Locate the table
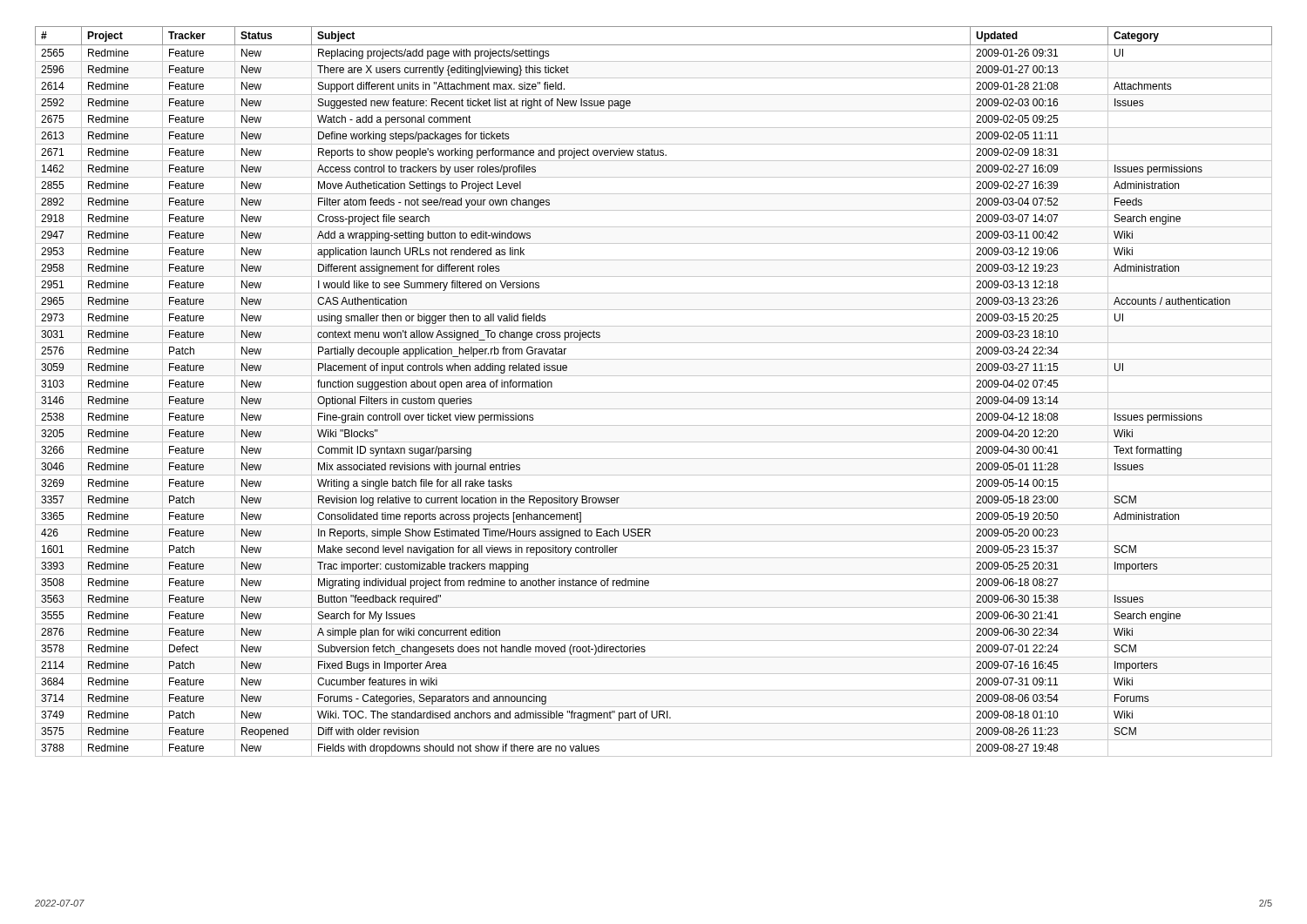Screen dimensions: 924x1307 pos(654,391)
